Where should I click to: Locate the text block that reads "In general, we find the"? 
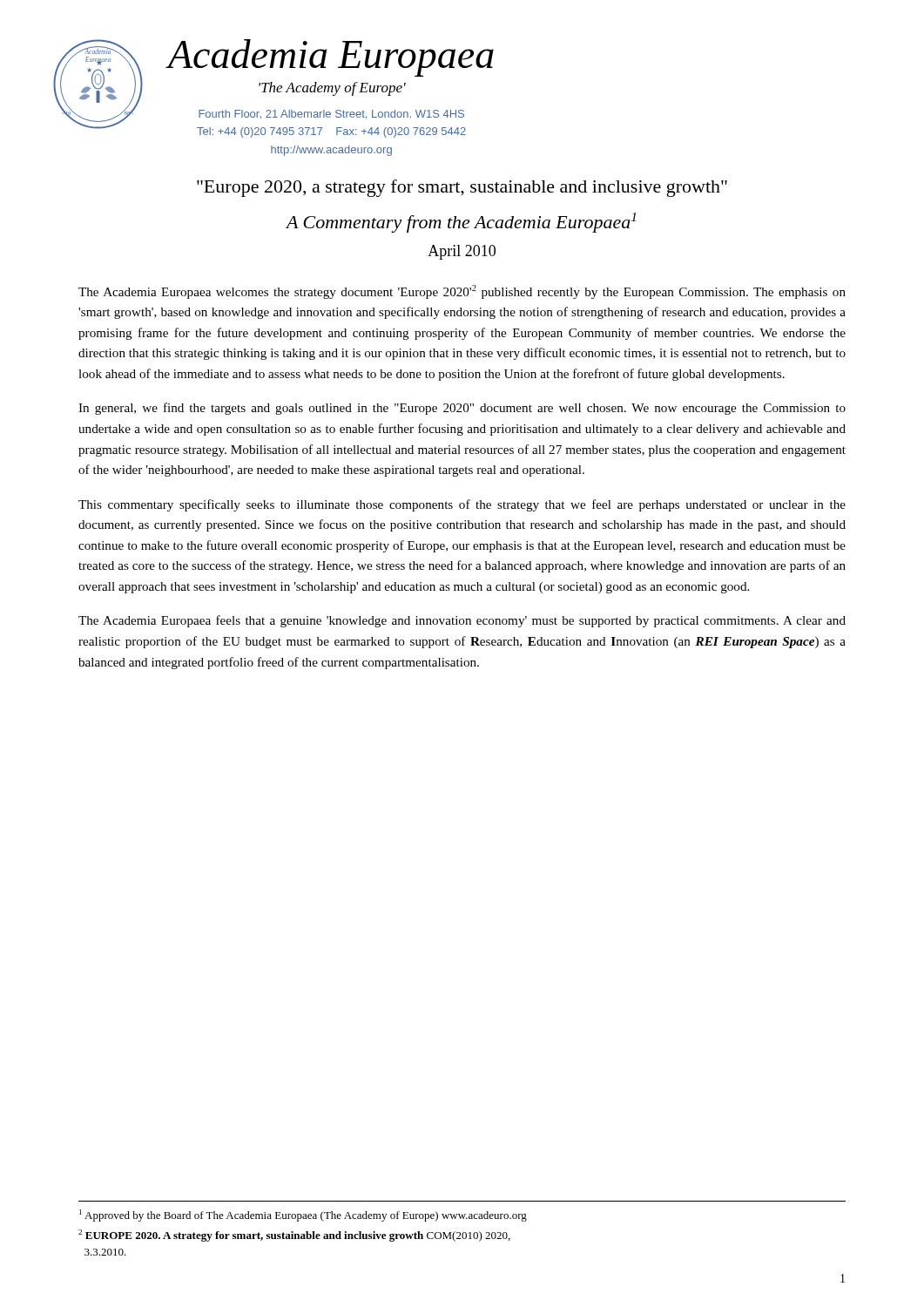(462, 438)
